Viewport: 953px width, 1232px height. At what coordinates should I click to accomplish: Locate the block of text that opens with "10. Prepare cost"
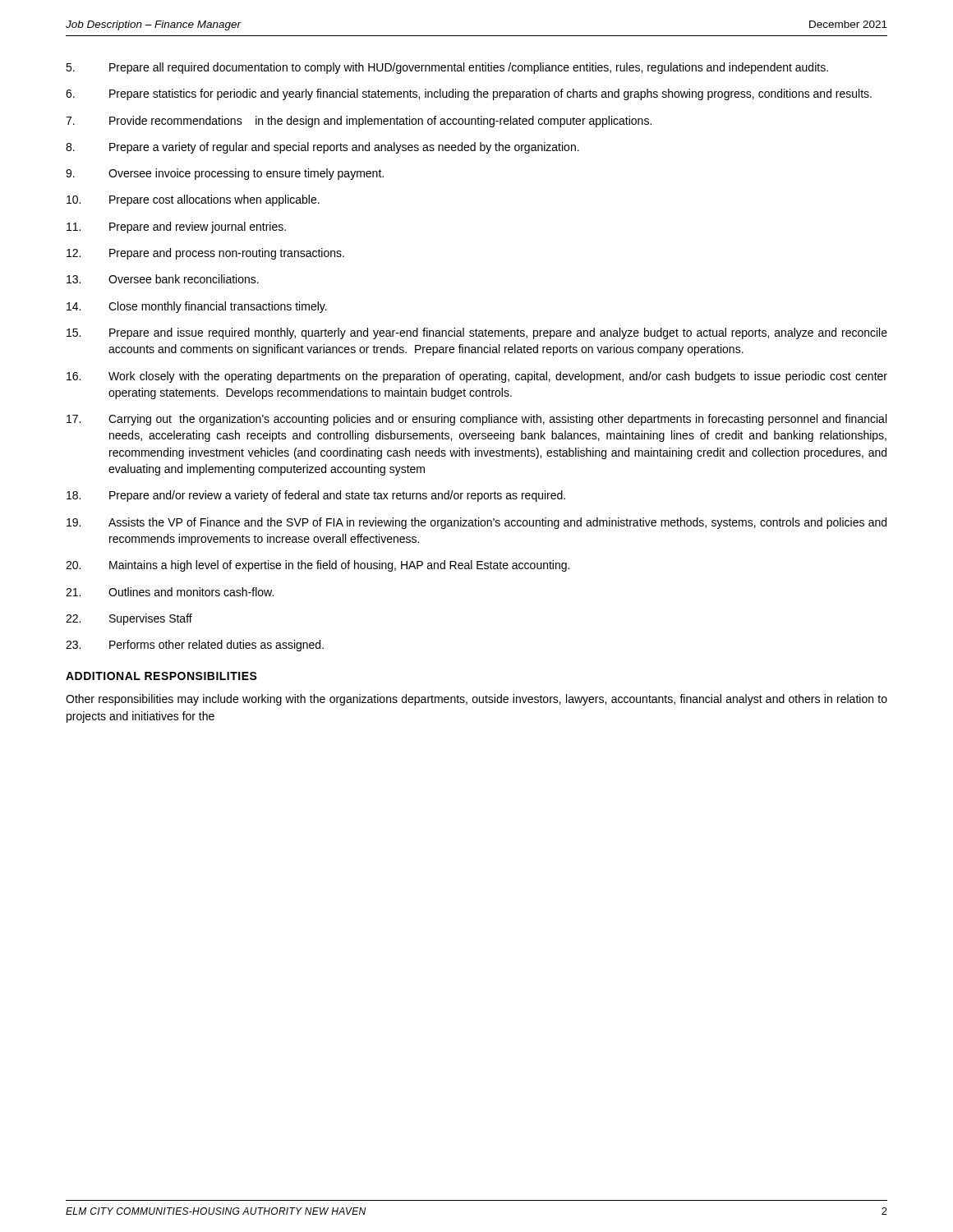[x=193, y=200]
